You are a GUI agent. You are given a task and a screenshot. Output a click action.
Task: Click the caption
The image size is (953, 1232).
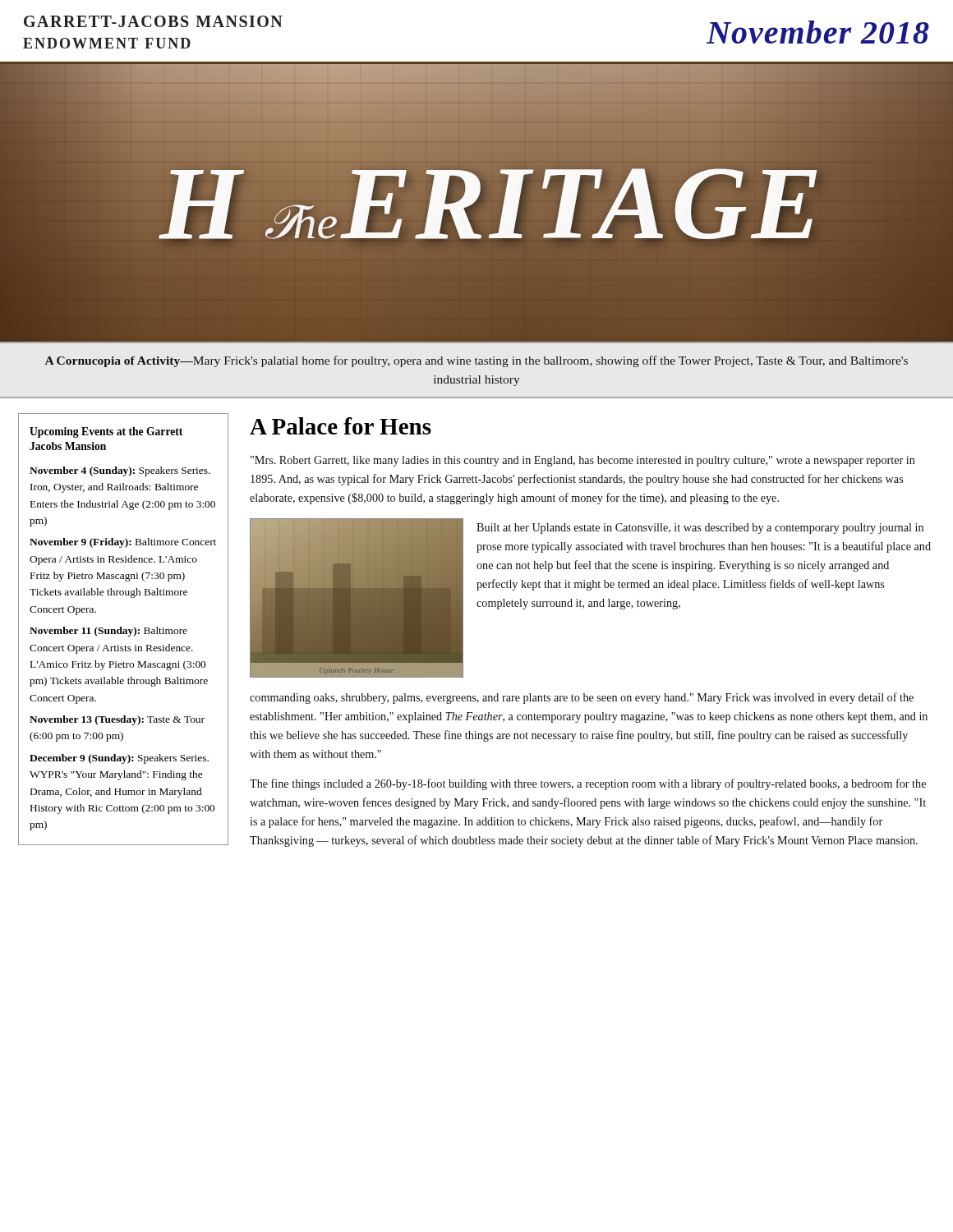(x=476, y=370)
